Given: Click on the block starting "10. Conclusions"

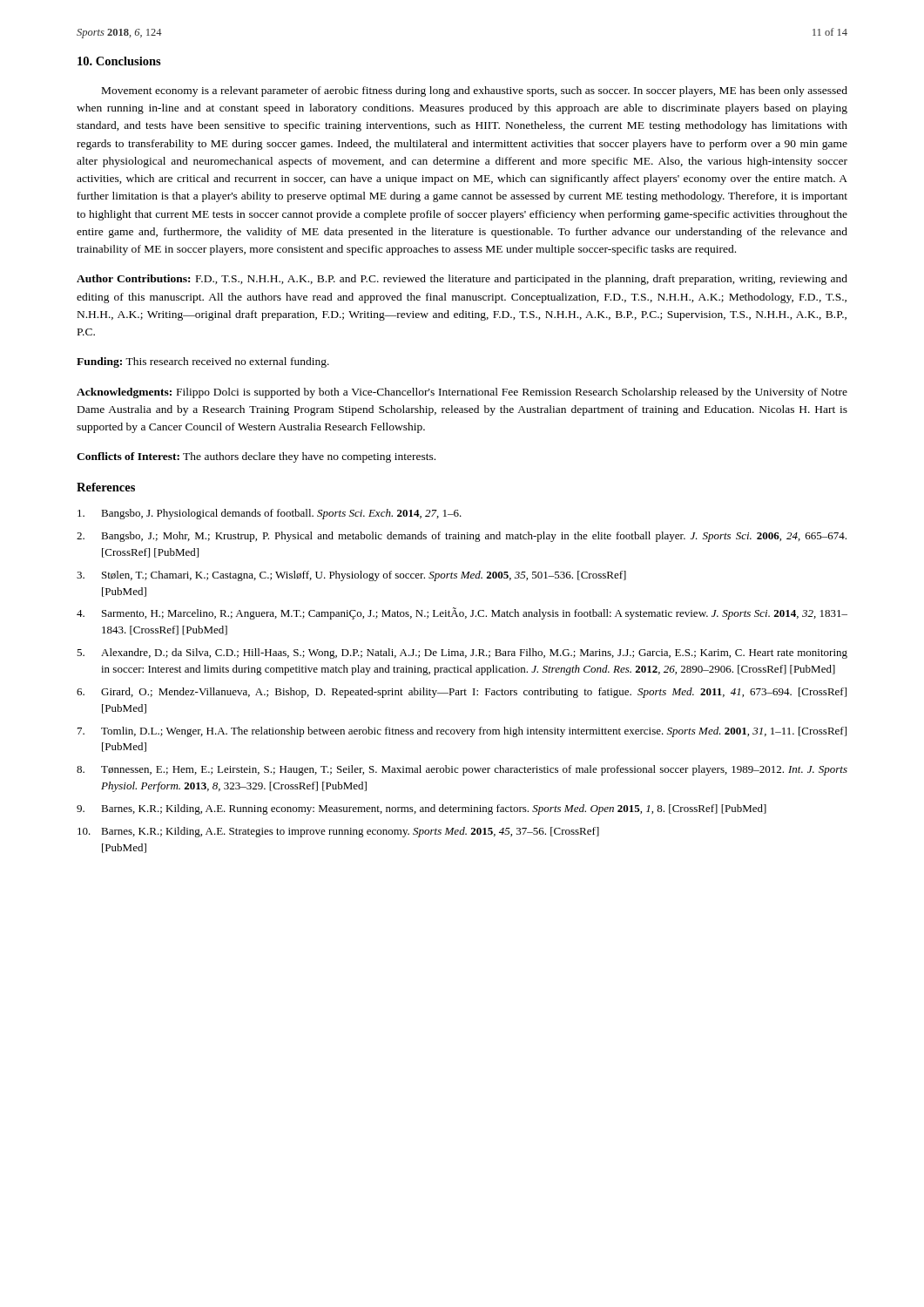Looking at the screenshot, I should point(119,61).
